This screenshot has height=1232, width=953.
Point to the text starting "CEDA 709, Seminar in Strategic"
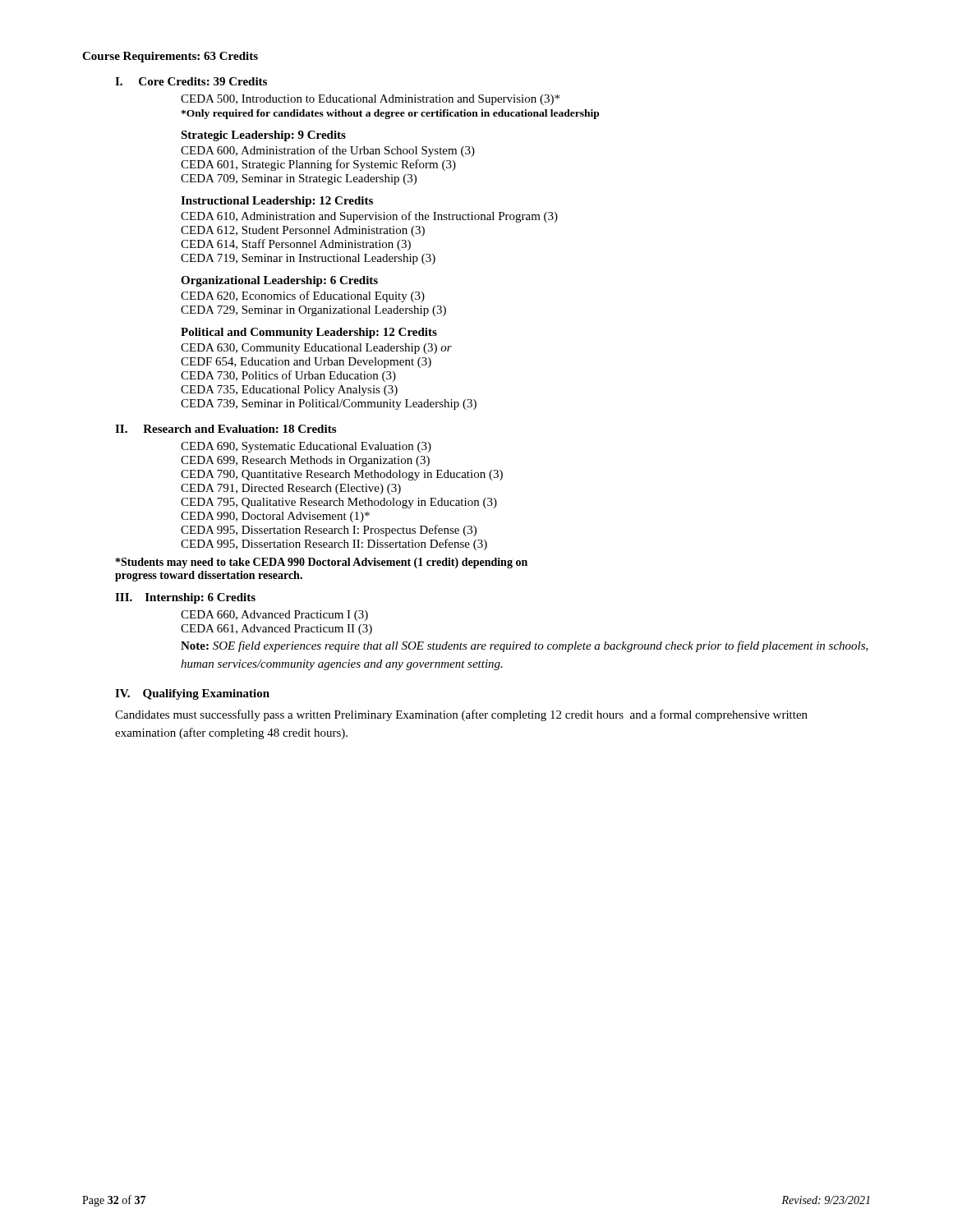pos(299,178)
